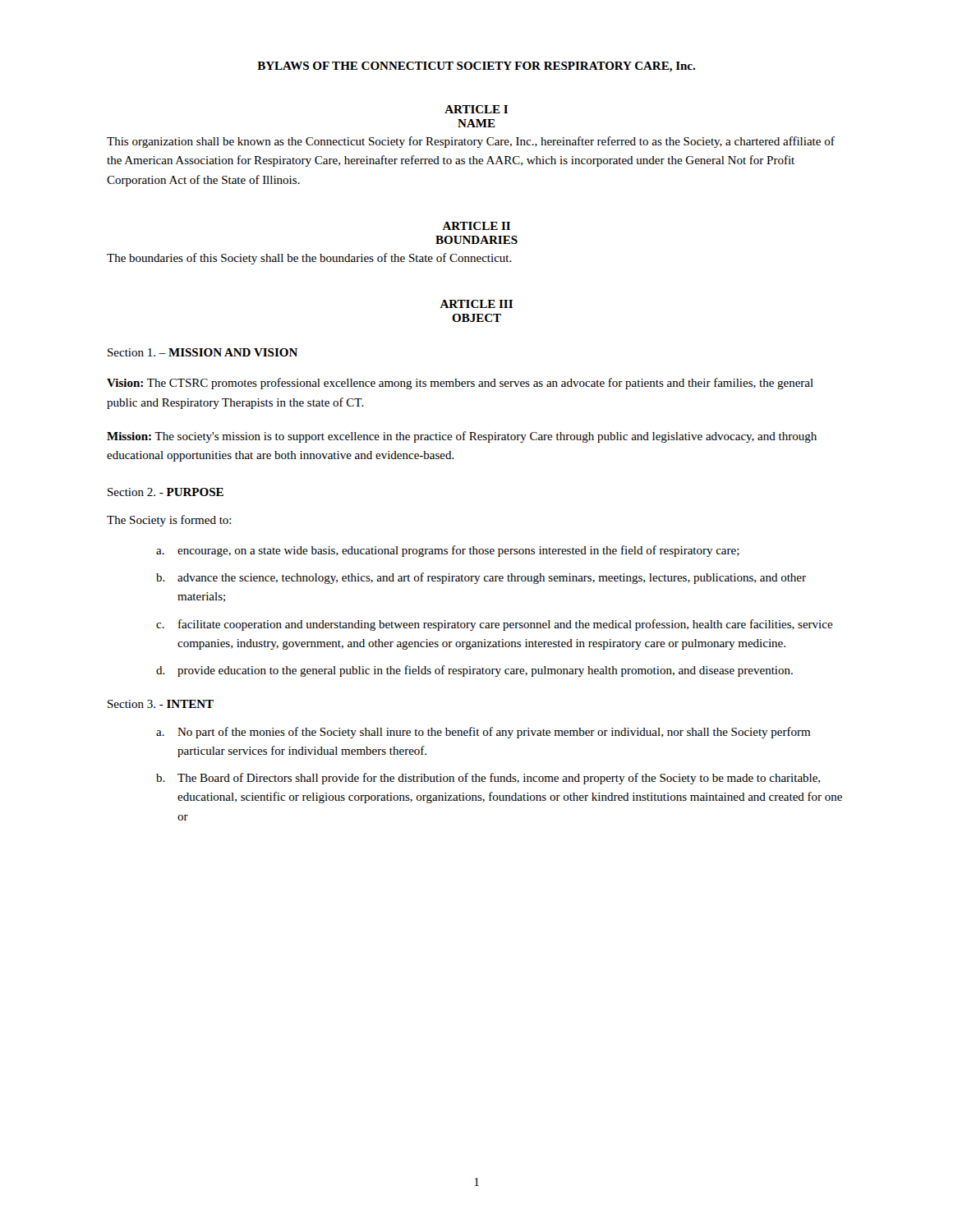Screen dimensions: 1232x953
Task: Select the list item containing "b. The Board of Directors shall provide for"
Action: click(x=501, y=797)
